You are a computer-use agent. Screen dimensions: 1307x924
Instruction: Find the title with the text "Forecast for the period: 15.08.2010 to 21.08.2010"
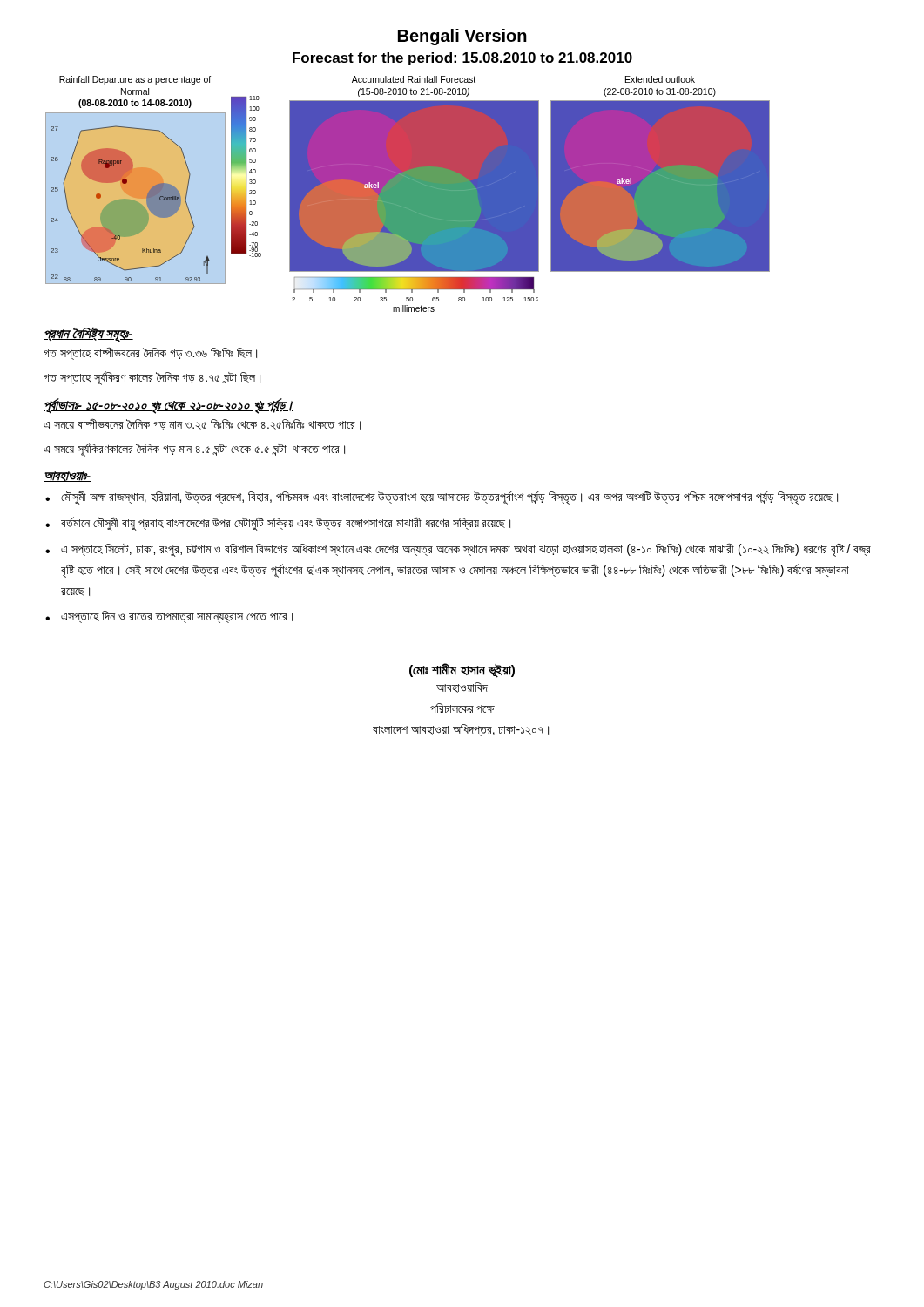pos(462,58)
